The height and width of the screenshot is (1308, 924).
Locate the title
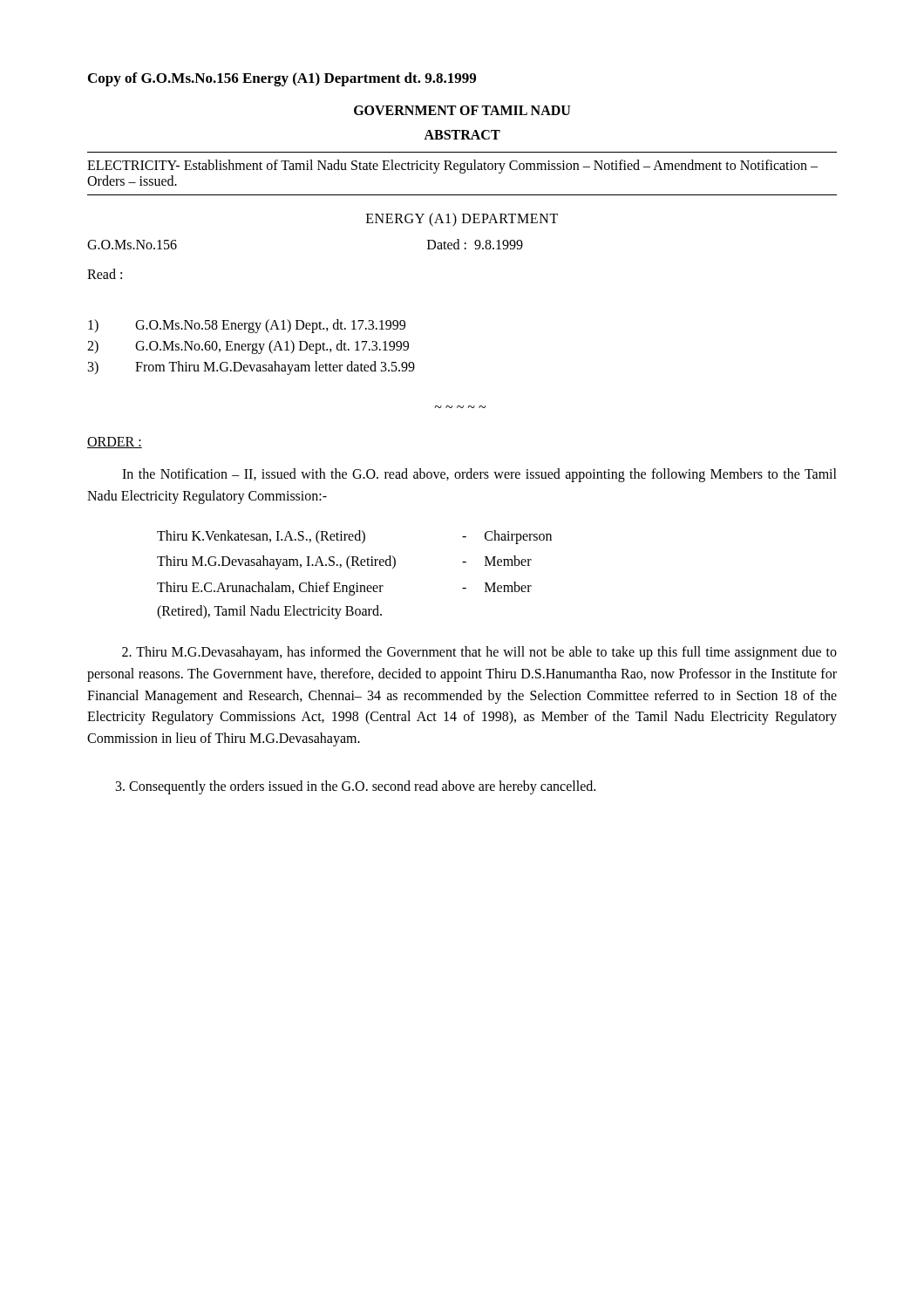tap(282, 78)
